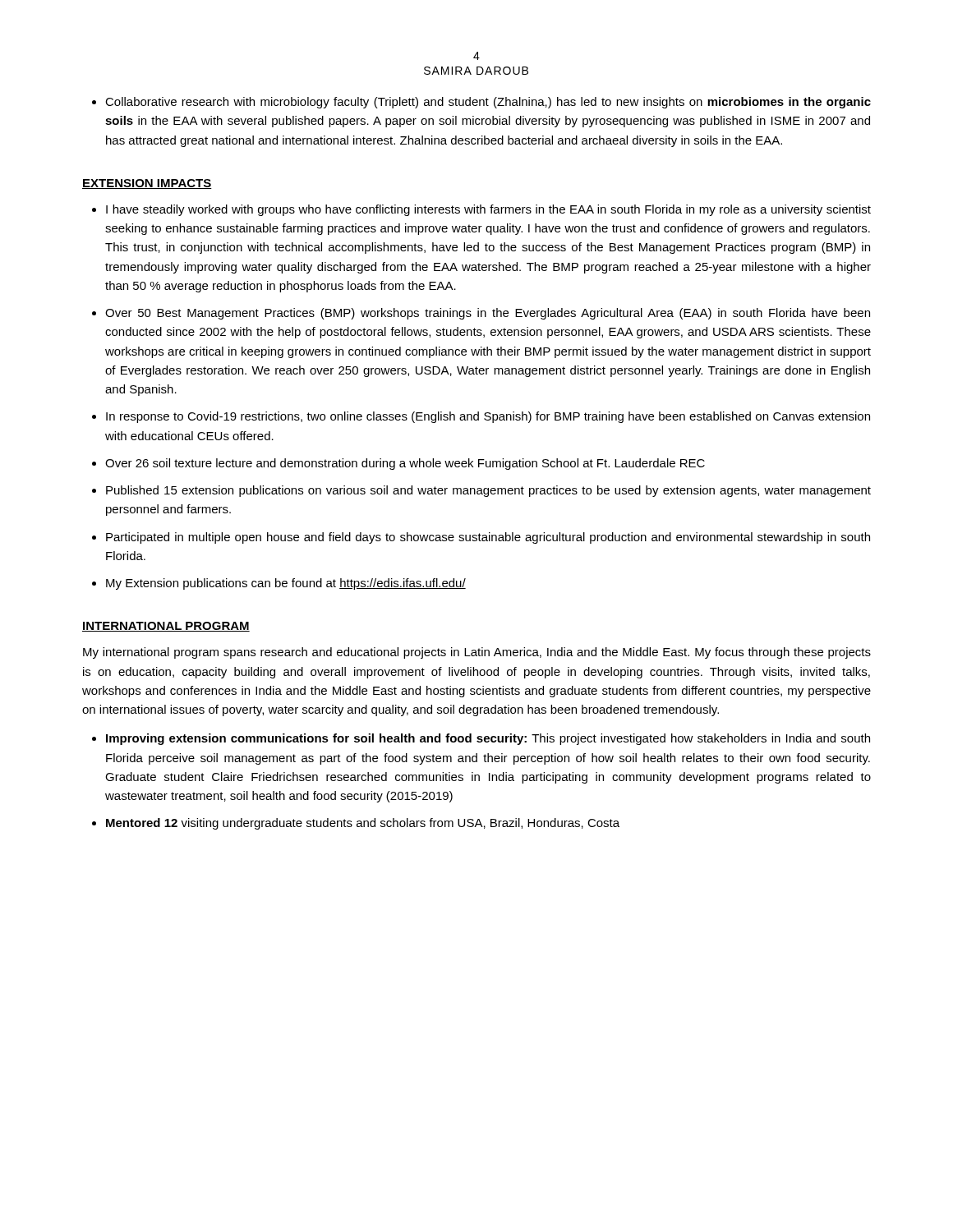Click on the list item that says "In response to Covid-19 restrictions, two"
Viewport: 953px width, 1232px height.
488,426
